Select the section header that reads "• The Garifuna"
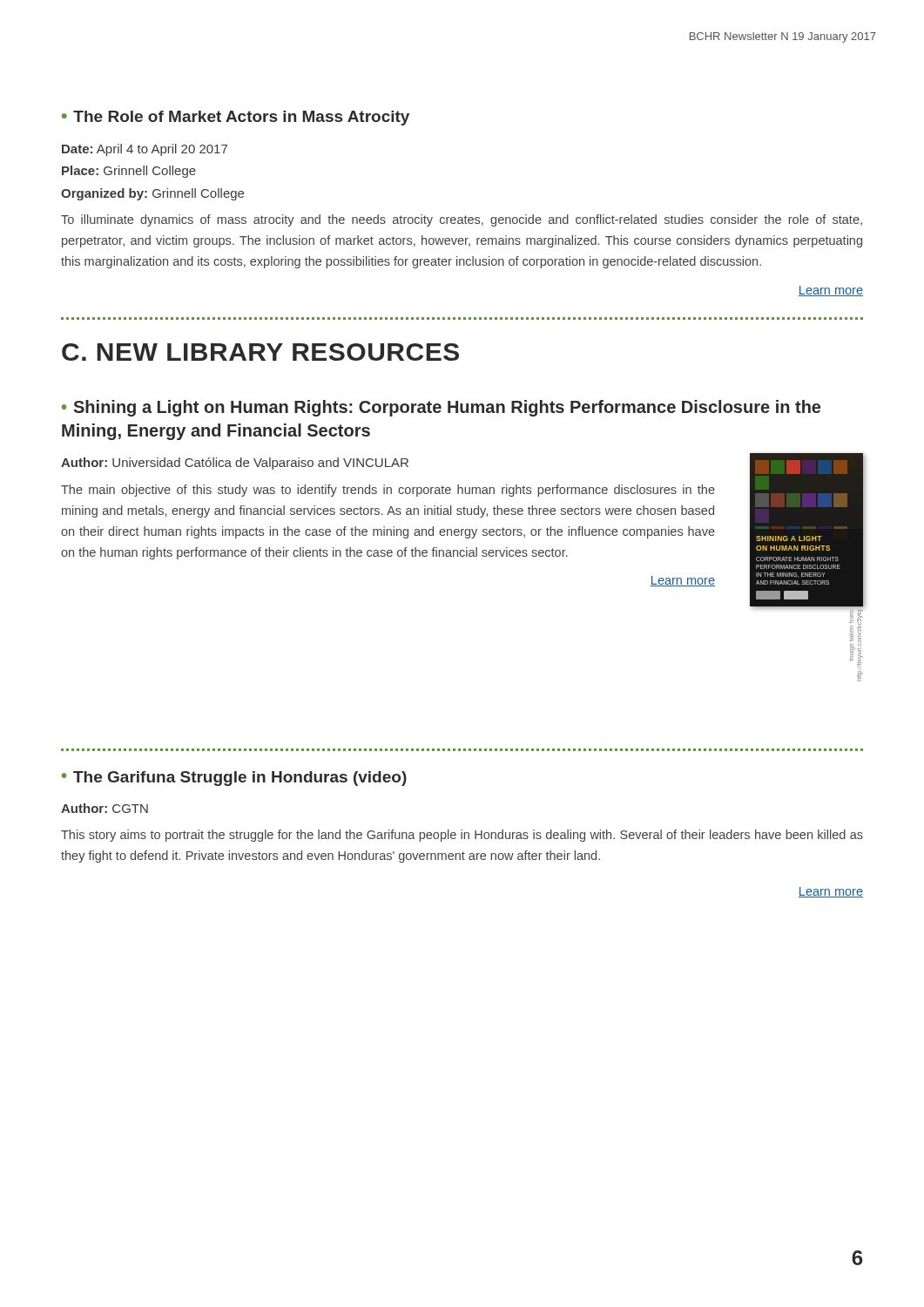 pos(234,778)
